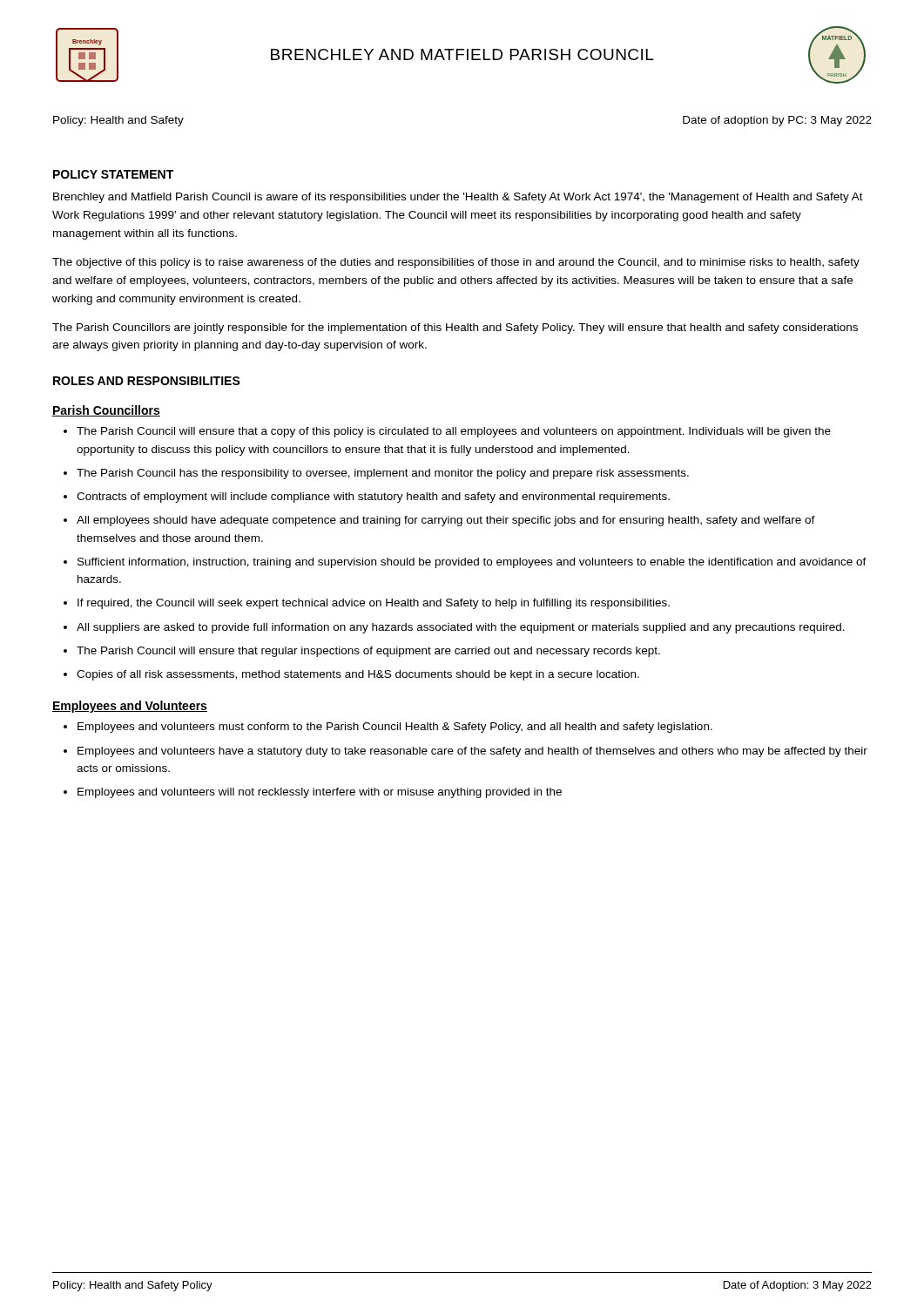Find the block on this page that starts "The Parish Councillors are jointly responsible for"

pyautogui.click(x=462, y=337)
